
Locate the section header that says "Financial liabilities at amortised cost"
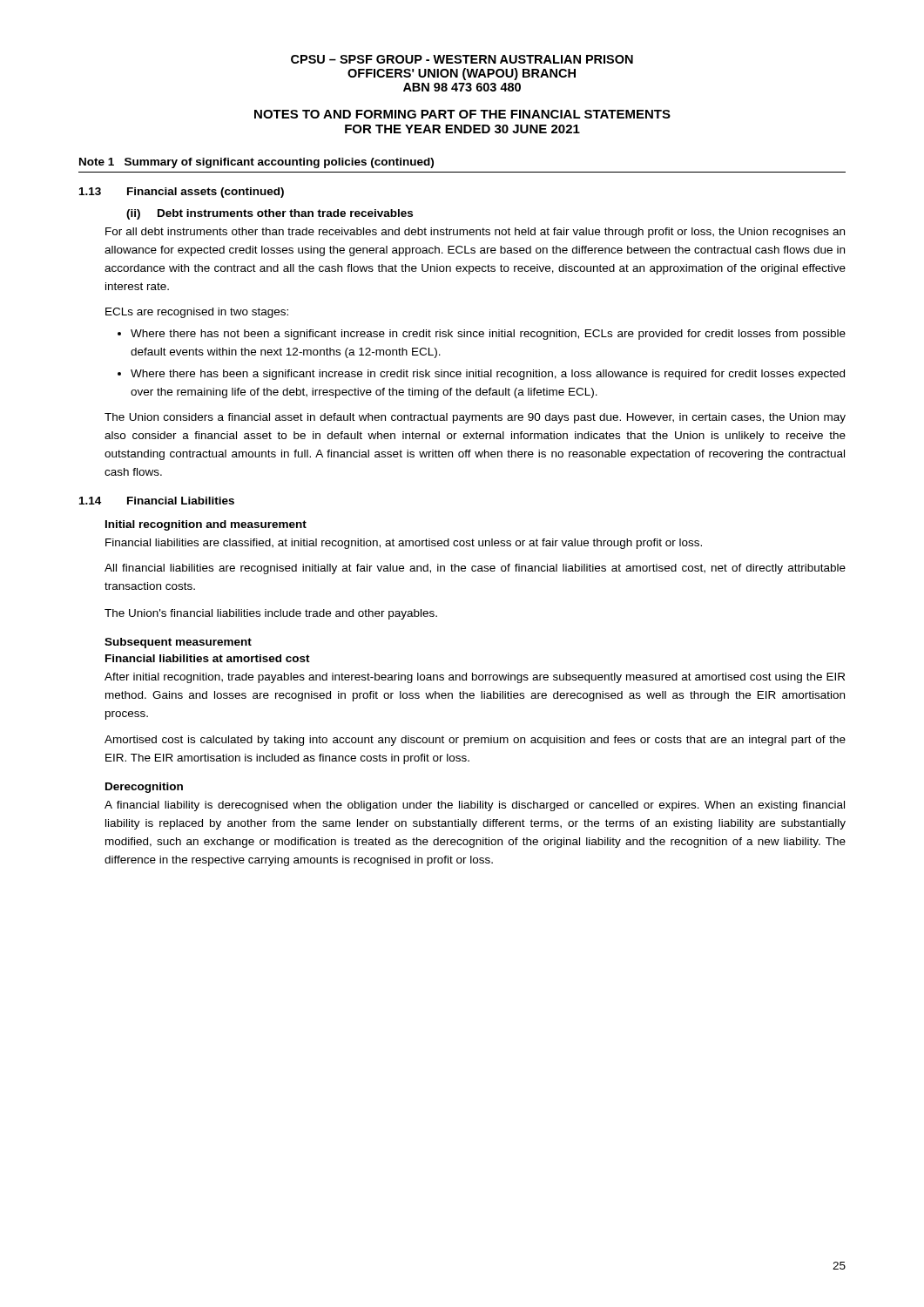tap(207, 658)
